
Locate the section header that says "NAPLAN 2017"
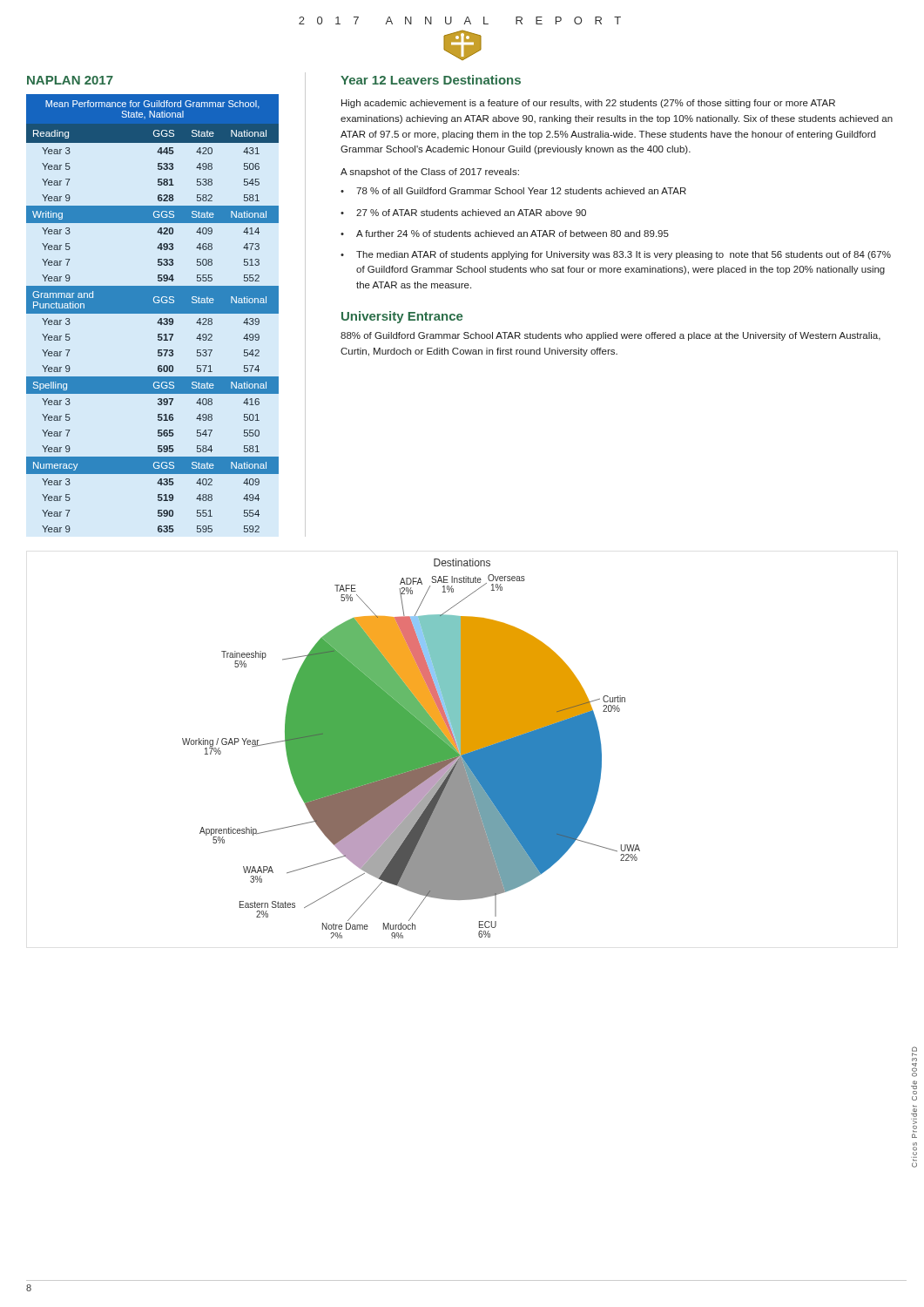pyautogui.click(x=70, y=80)
